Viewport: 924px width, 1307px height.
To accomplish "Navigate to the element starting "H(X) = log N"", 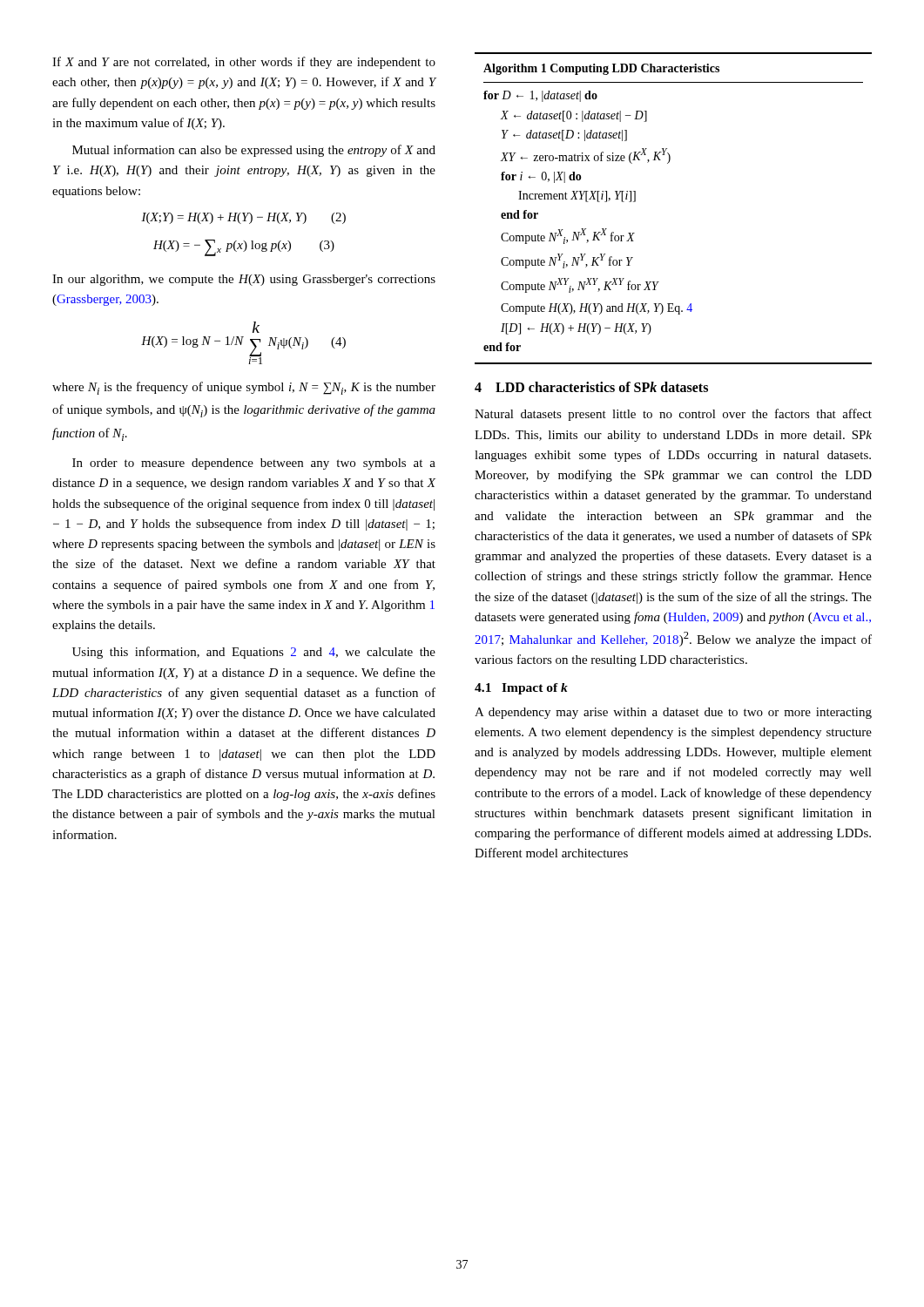I will point(244,342).
